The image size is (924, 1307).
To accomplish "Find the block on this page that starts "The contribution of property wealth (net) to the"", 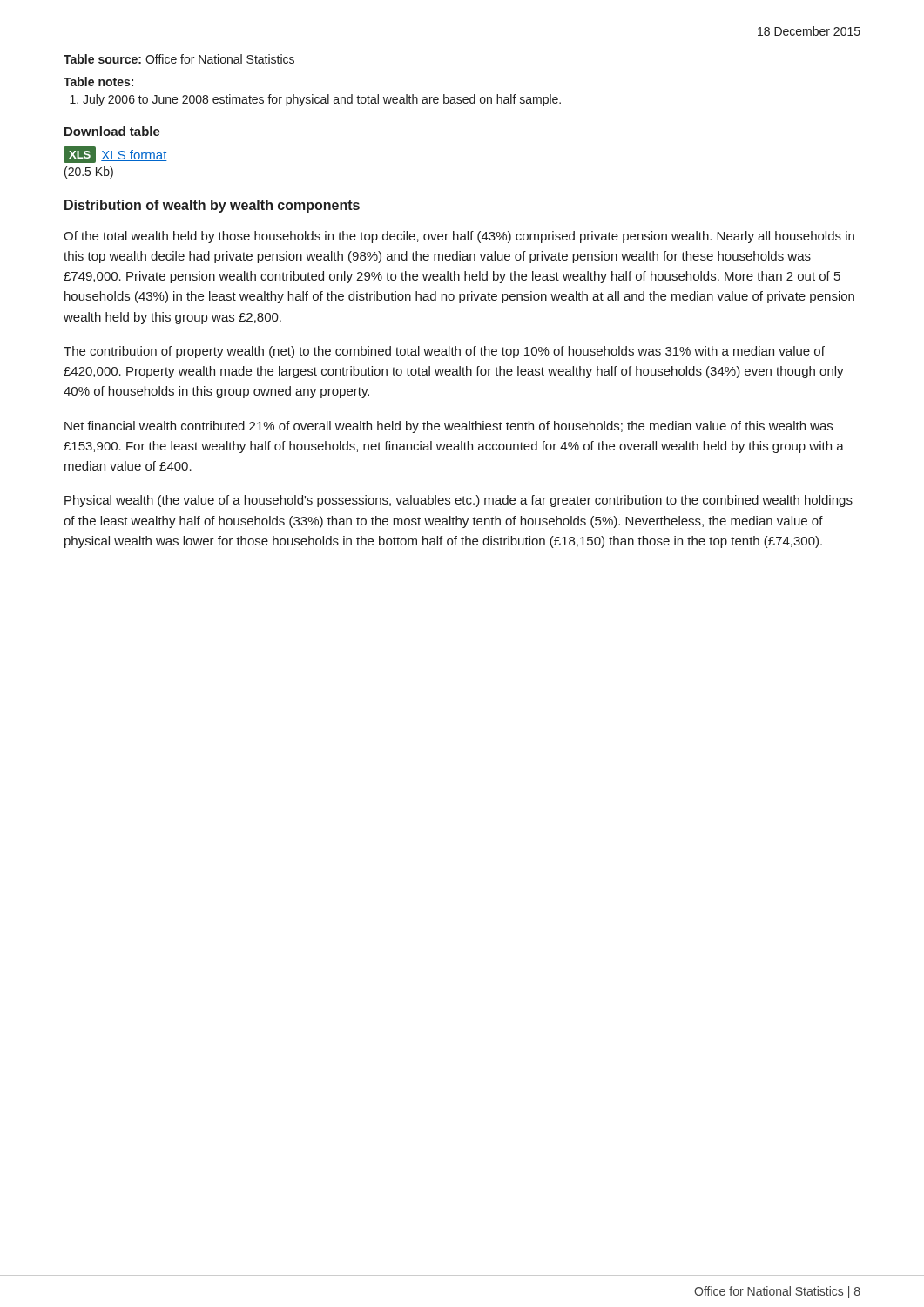I will [x=454, y=371].
